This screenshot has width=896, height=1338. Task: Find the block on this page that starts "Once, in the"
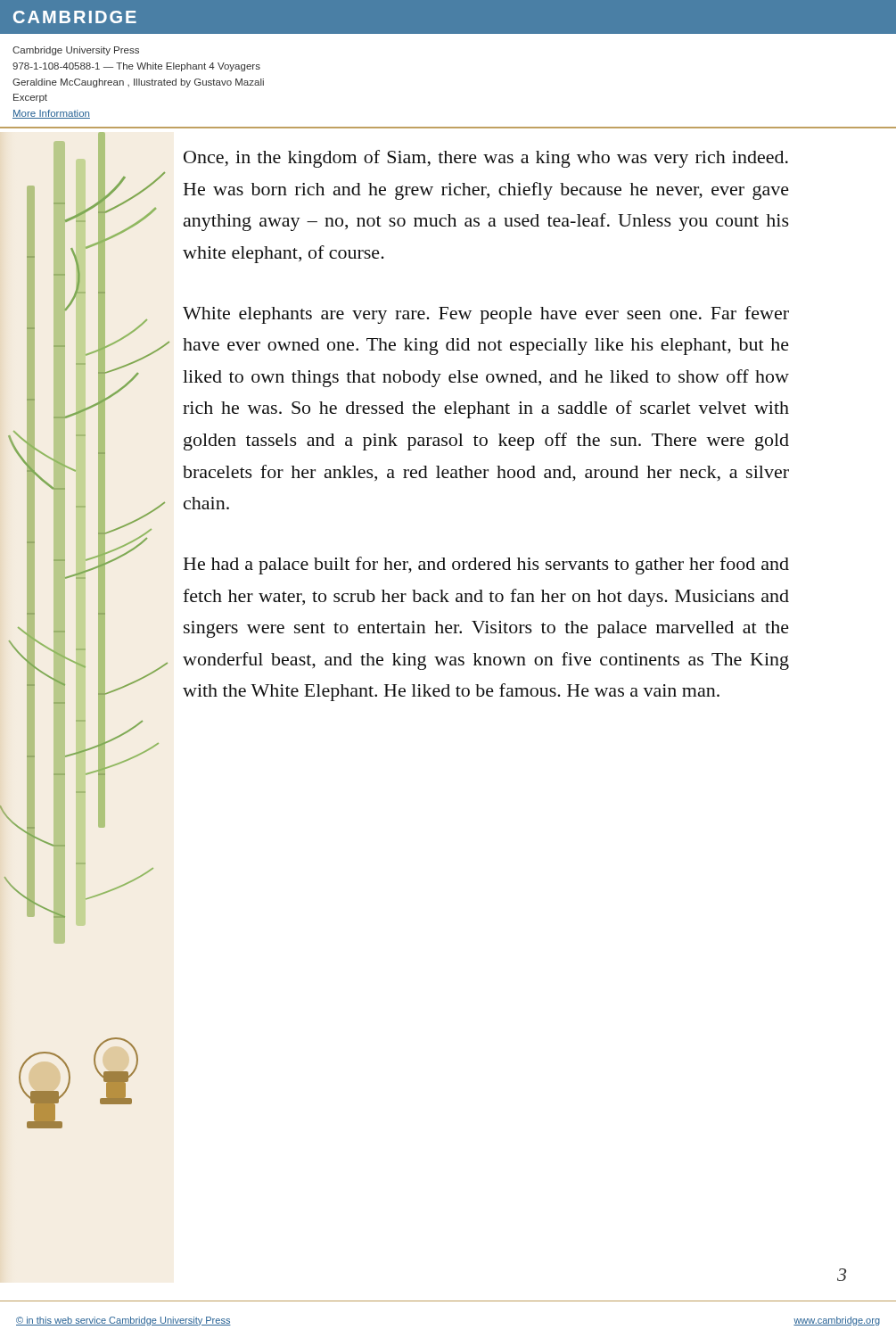pyautogui.click(x=486, y=204)
